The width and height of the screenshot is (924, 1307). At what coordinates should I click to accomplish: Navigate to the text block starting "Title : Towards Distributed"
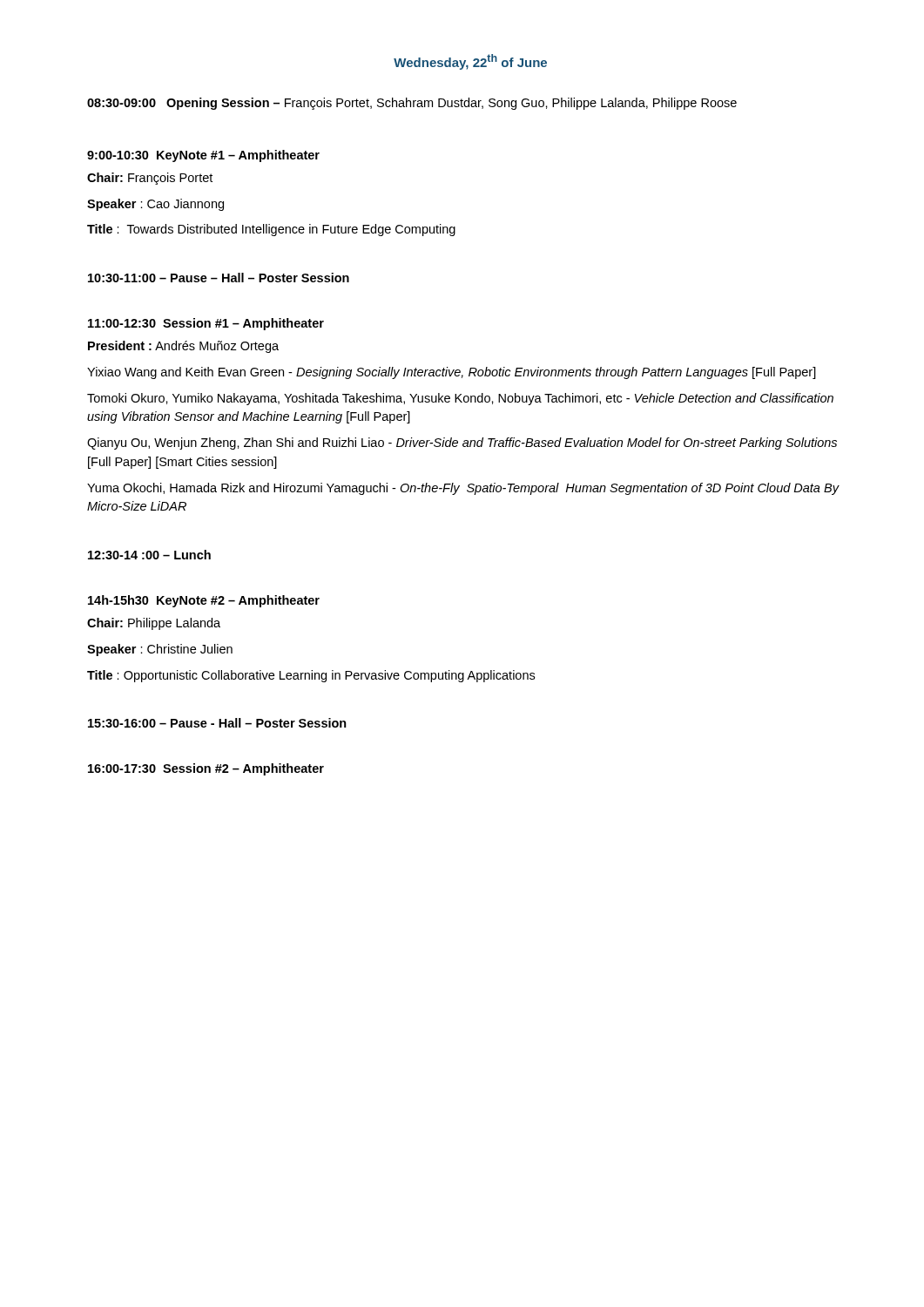point(271,229)
